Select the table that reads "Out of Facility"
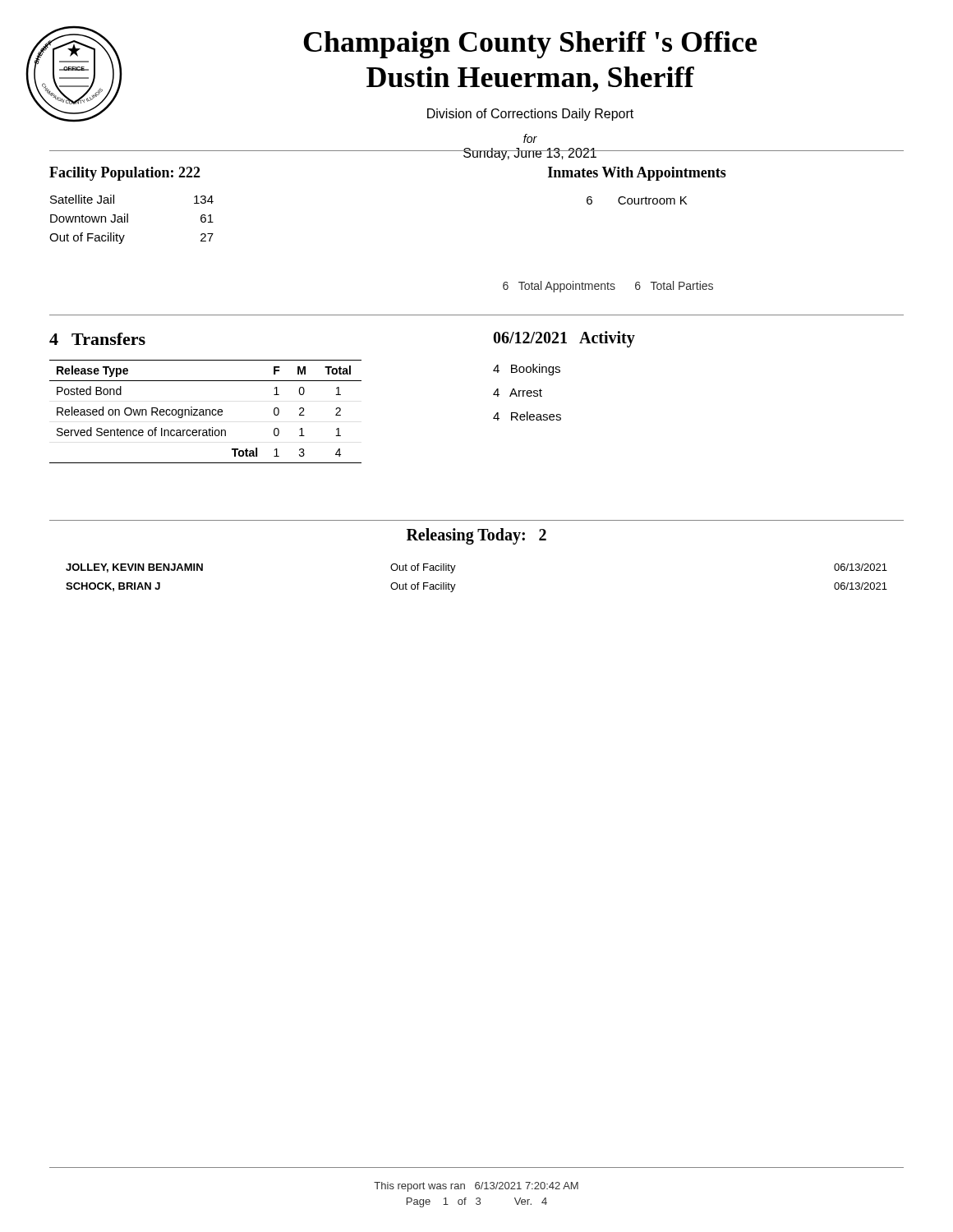The height and width of the screenshot is (1232, 953). (x=476, y=577)
